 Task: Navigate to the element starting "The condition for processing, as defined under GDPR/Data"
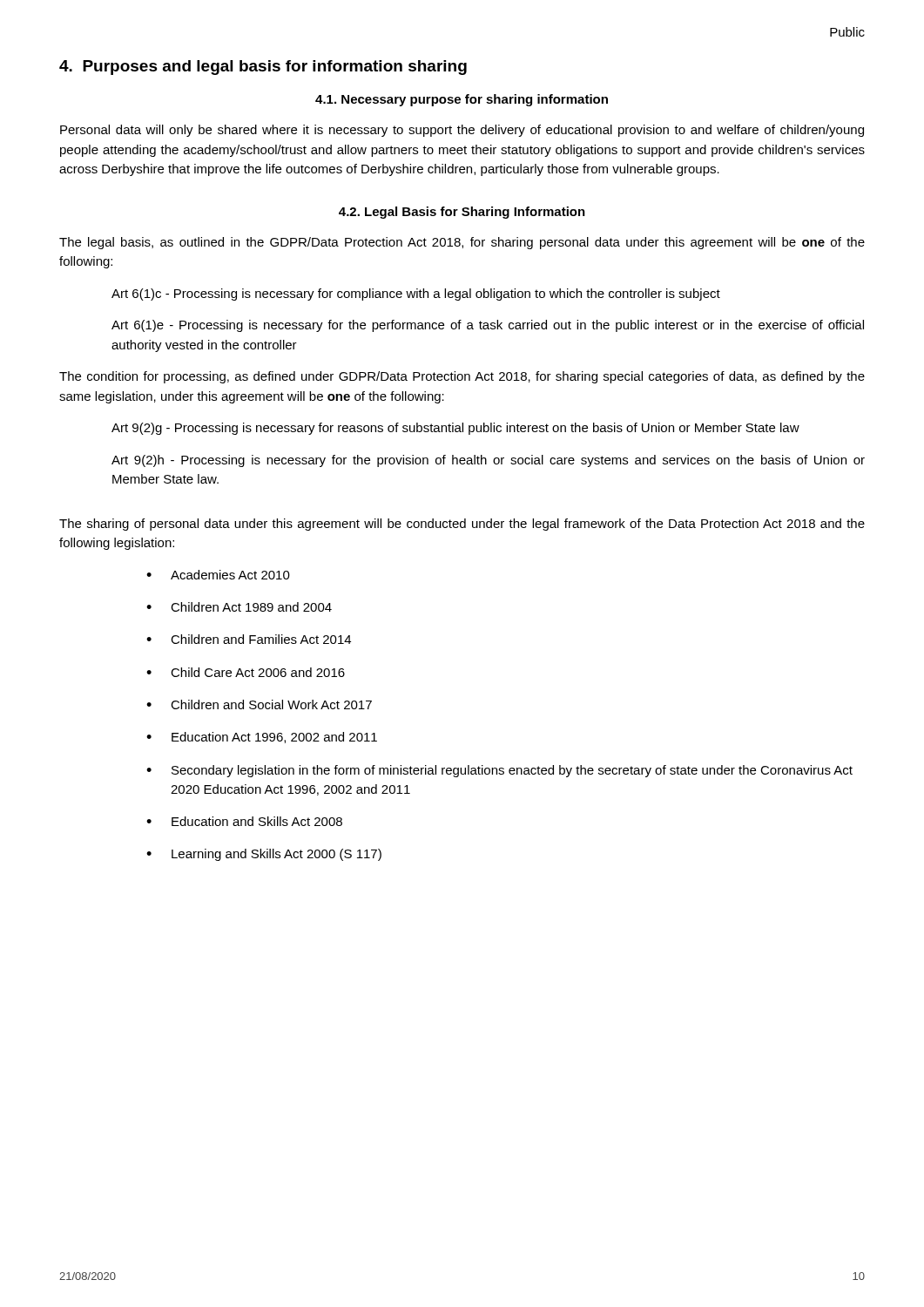coord(462,386)
